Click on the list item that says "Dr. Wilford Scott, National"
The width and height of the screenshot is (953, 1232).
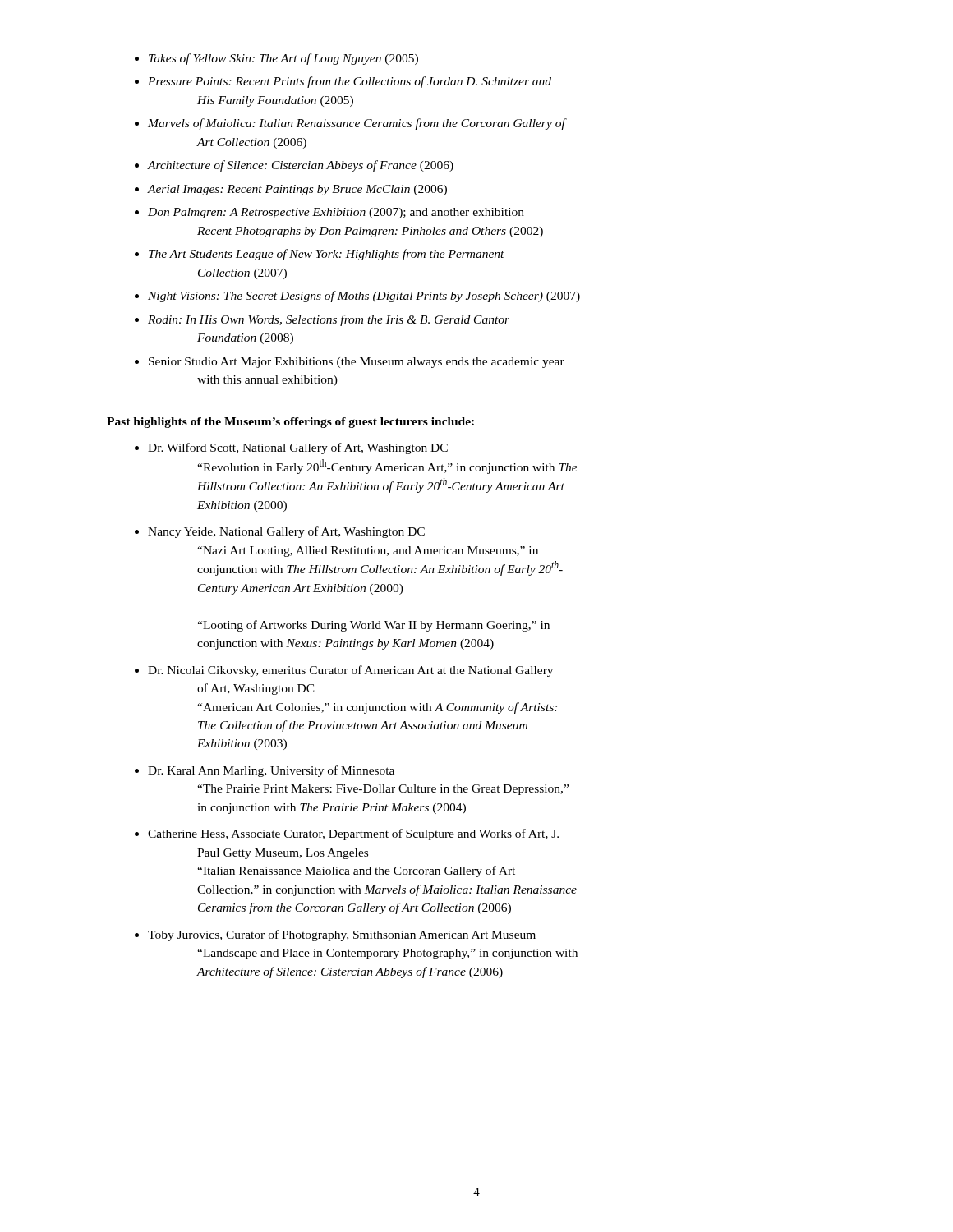click(363, 476)
